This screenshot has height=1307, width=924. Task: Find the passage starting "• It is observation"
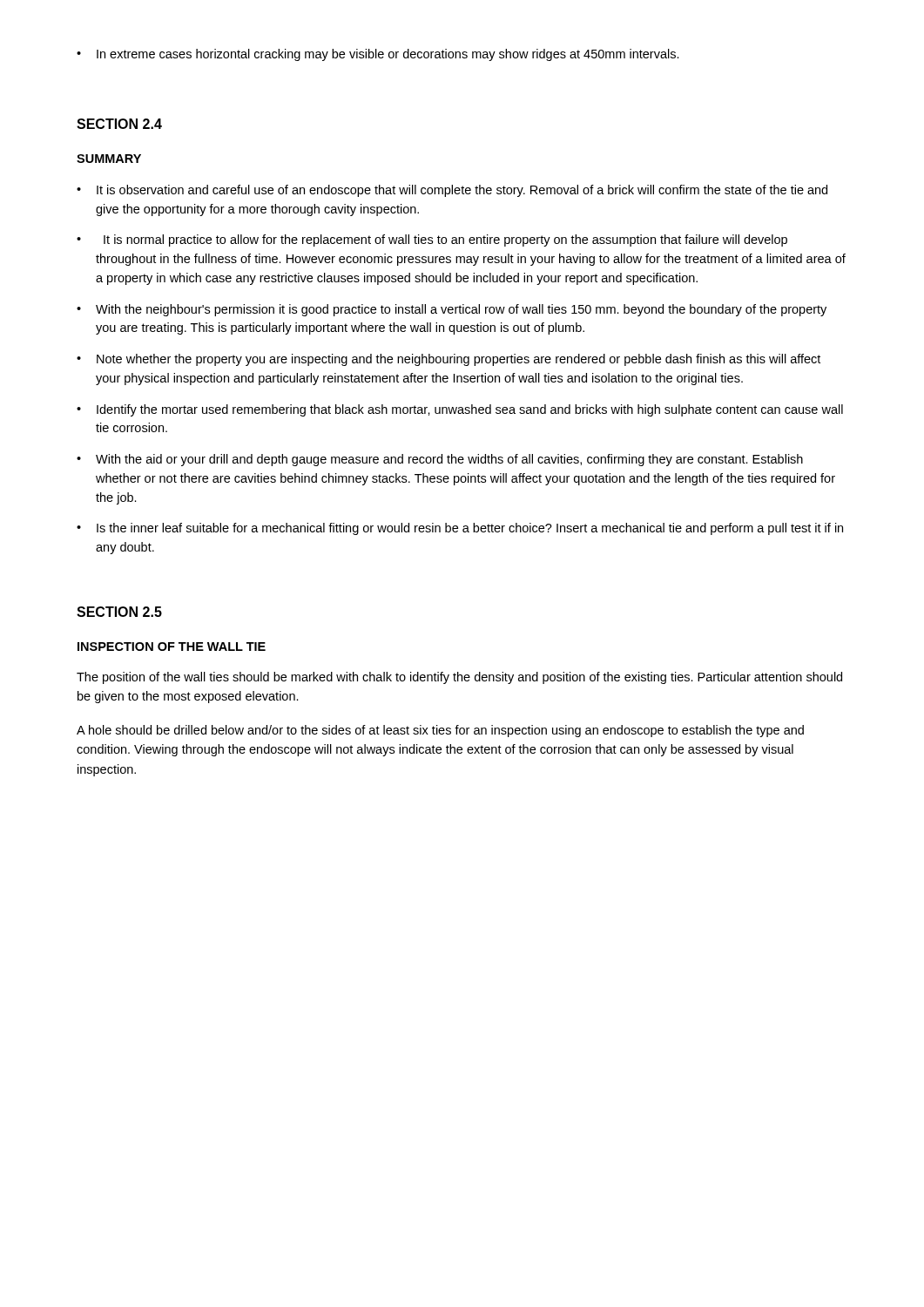tap(462, 200)
